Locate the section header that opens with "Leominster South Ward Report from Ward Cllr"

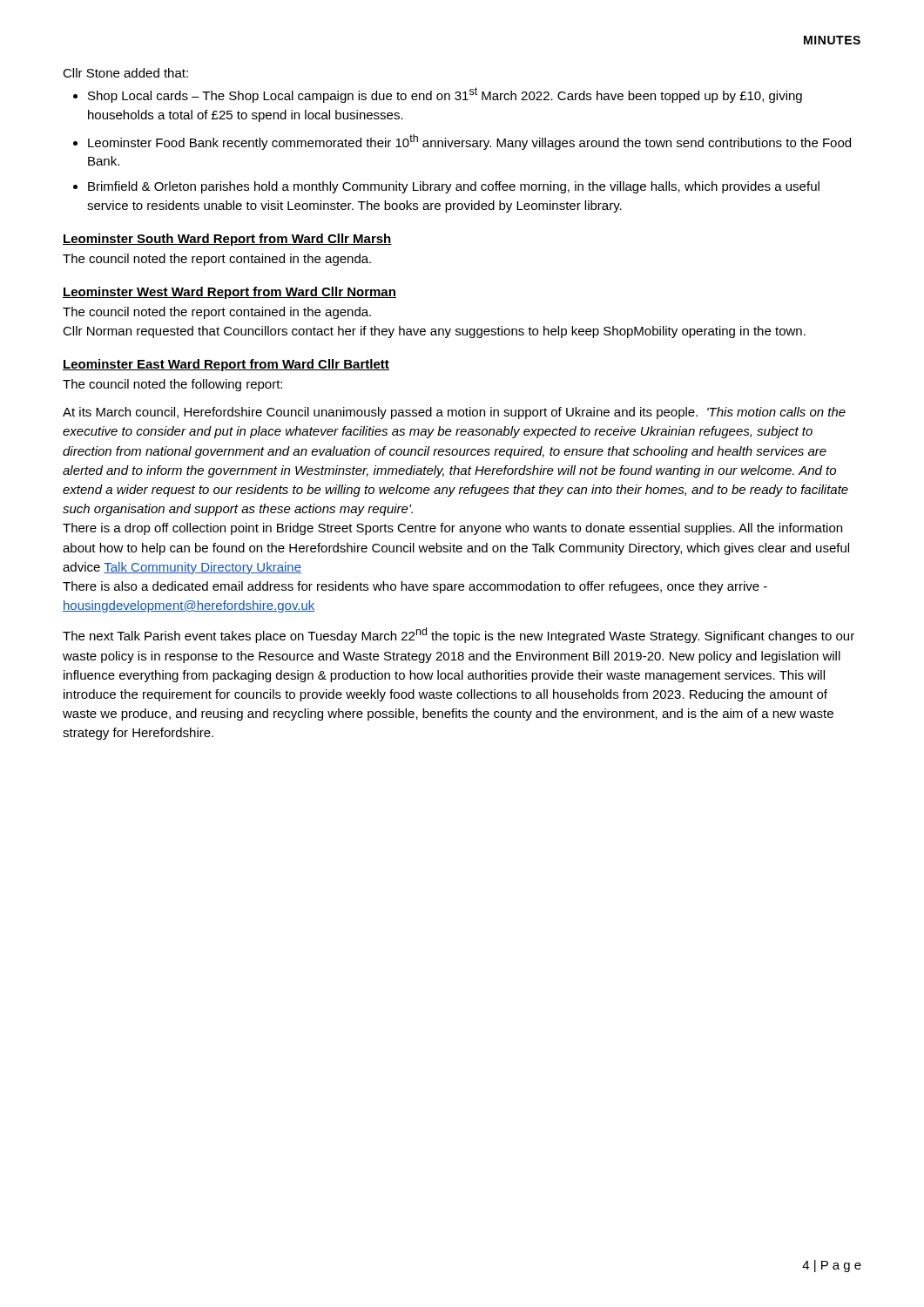(227, 238)
